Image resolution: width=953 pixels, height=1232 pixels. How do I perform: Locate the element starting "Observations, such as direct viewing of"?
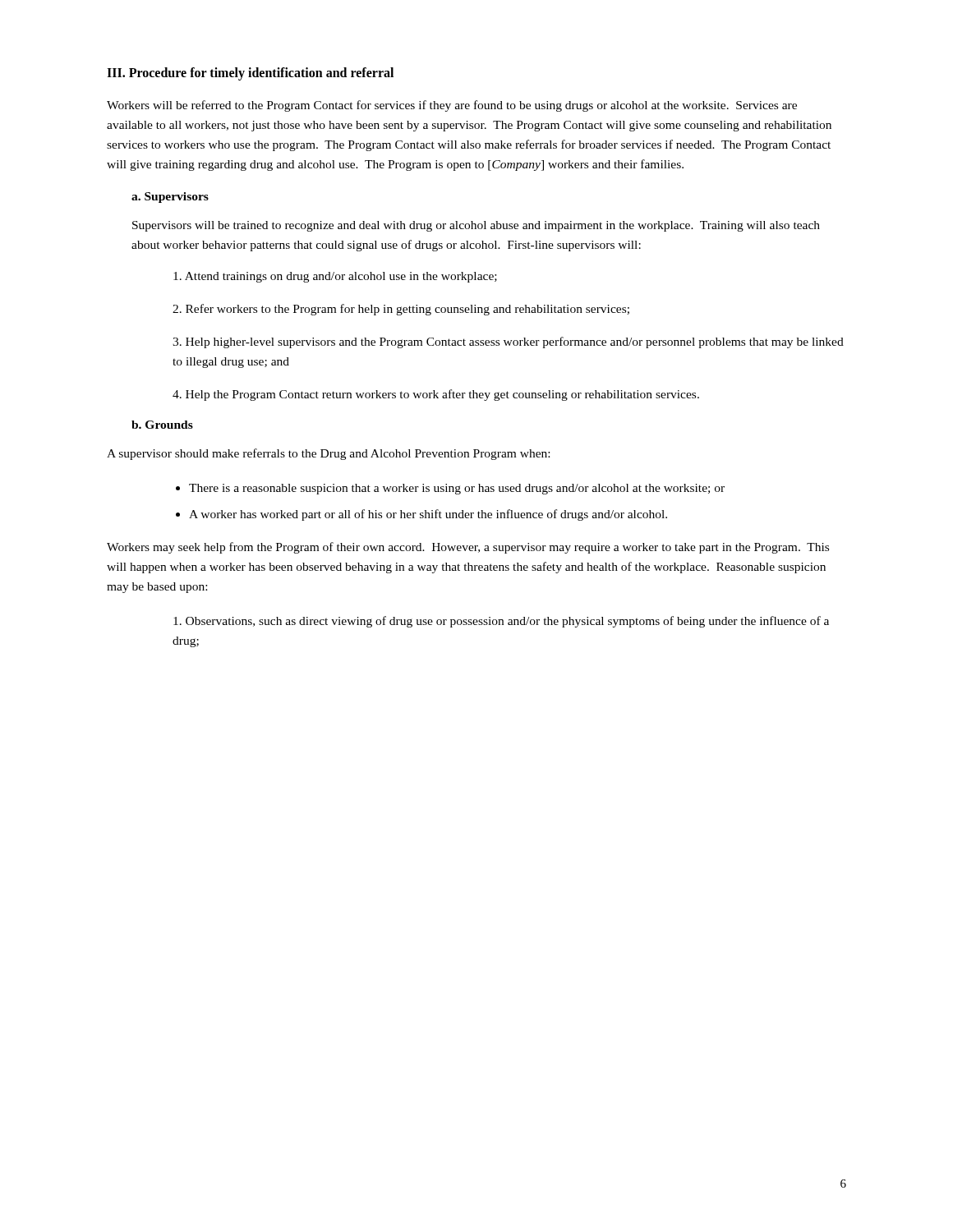tap(501, 631)
